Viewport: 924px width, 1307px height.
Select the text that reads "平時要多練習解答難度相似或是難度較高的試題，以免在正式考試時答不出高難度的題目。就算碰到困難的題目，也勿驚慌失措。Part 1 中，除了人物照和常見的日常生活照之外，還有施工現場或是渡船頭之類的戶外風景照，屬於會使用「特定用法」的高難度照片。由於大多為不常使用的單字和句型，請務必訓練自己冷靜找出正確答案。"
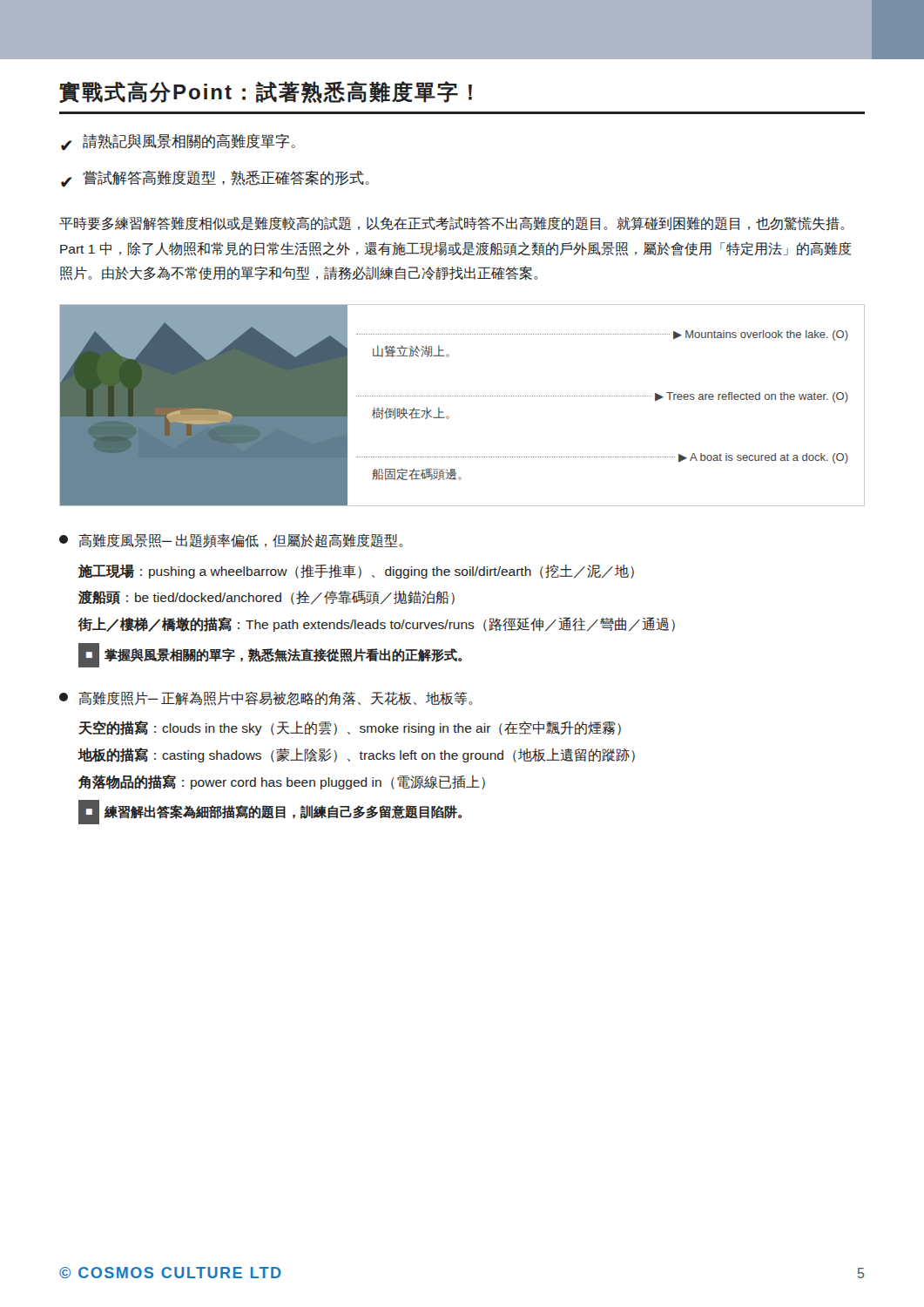coord(456,248)
